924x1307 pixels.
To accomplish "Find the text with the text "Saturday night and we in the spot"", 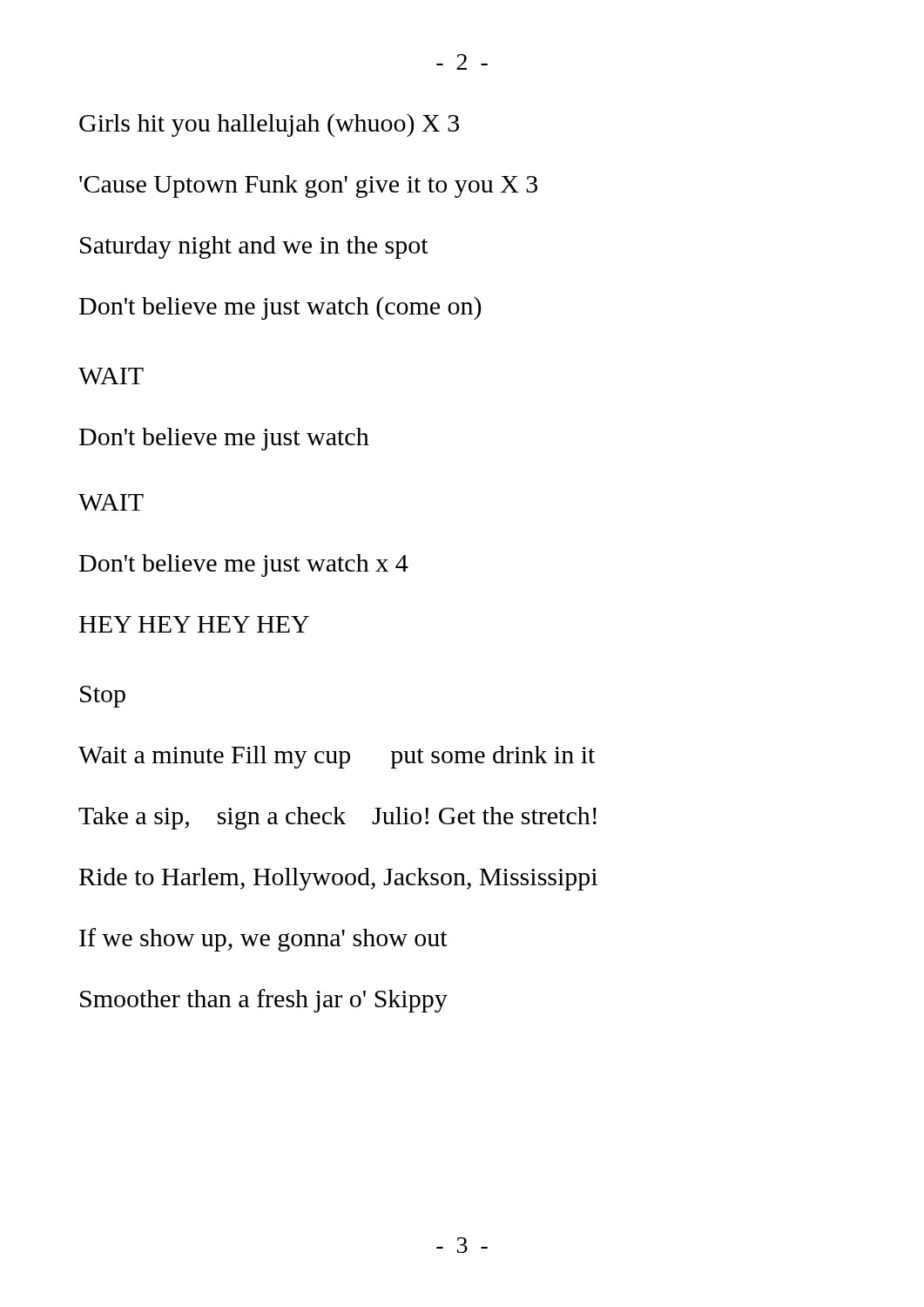I will click(253, 244).
